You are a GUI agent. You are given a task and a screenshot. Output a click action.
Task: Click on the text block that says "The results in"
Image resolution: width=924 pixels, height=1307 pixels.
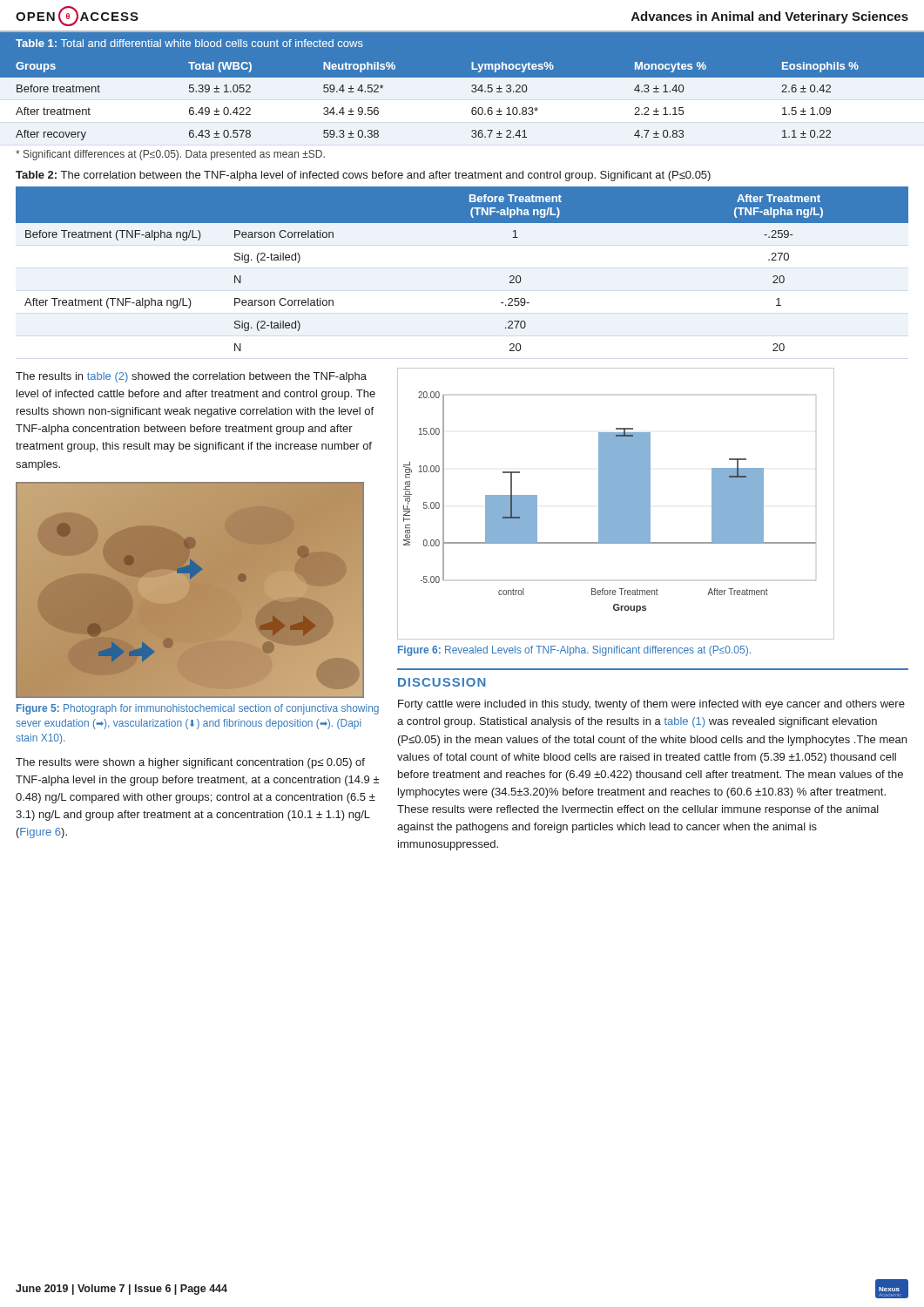(196, 420)
